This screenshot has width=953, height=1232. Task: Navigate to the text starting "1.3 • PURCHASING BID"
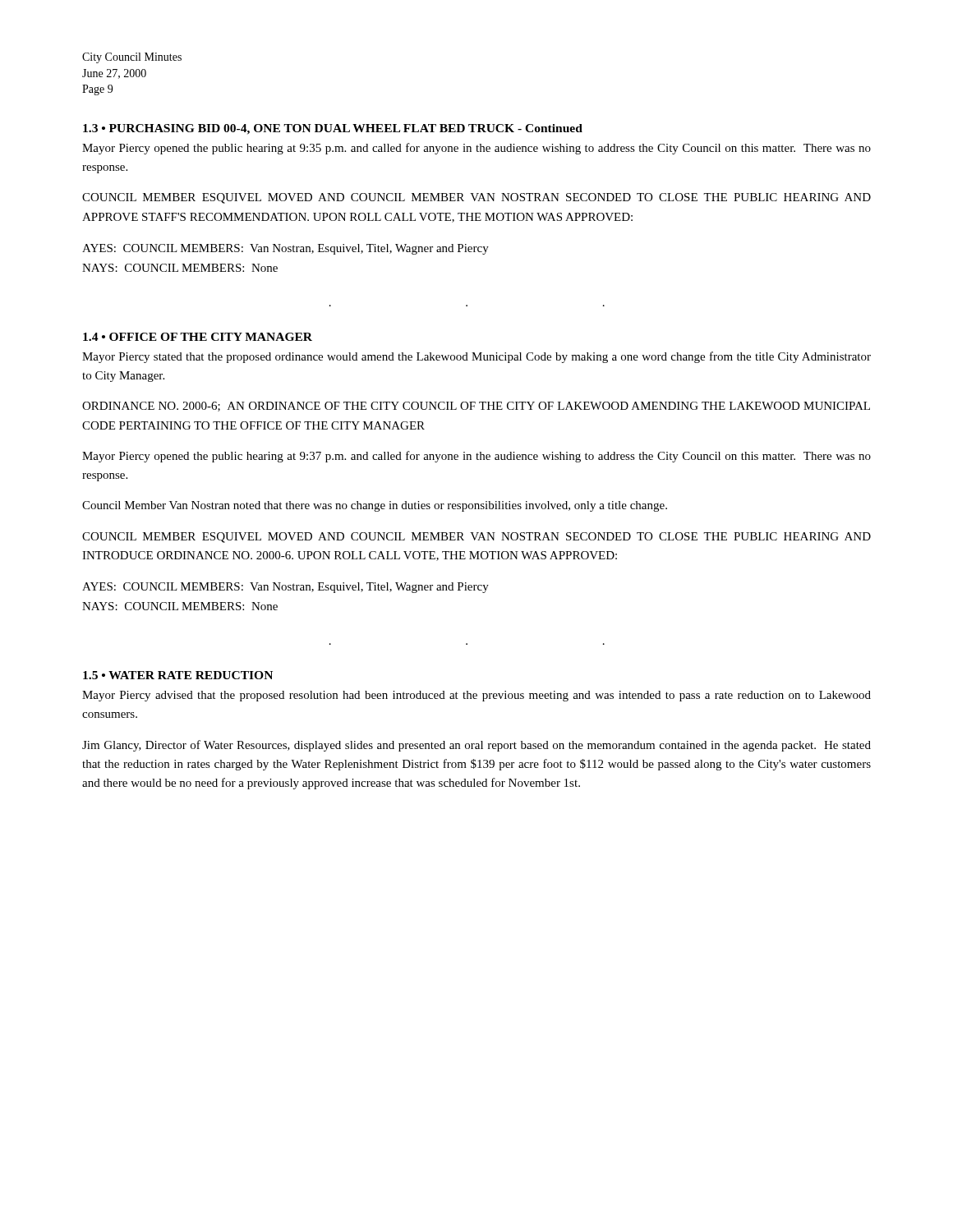tap(332, 128)
